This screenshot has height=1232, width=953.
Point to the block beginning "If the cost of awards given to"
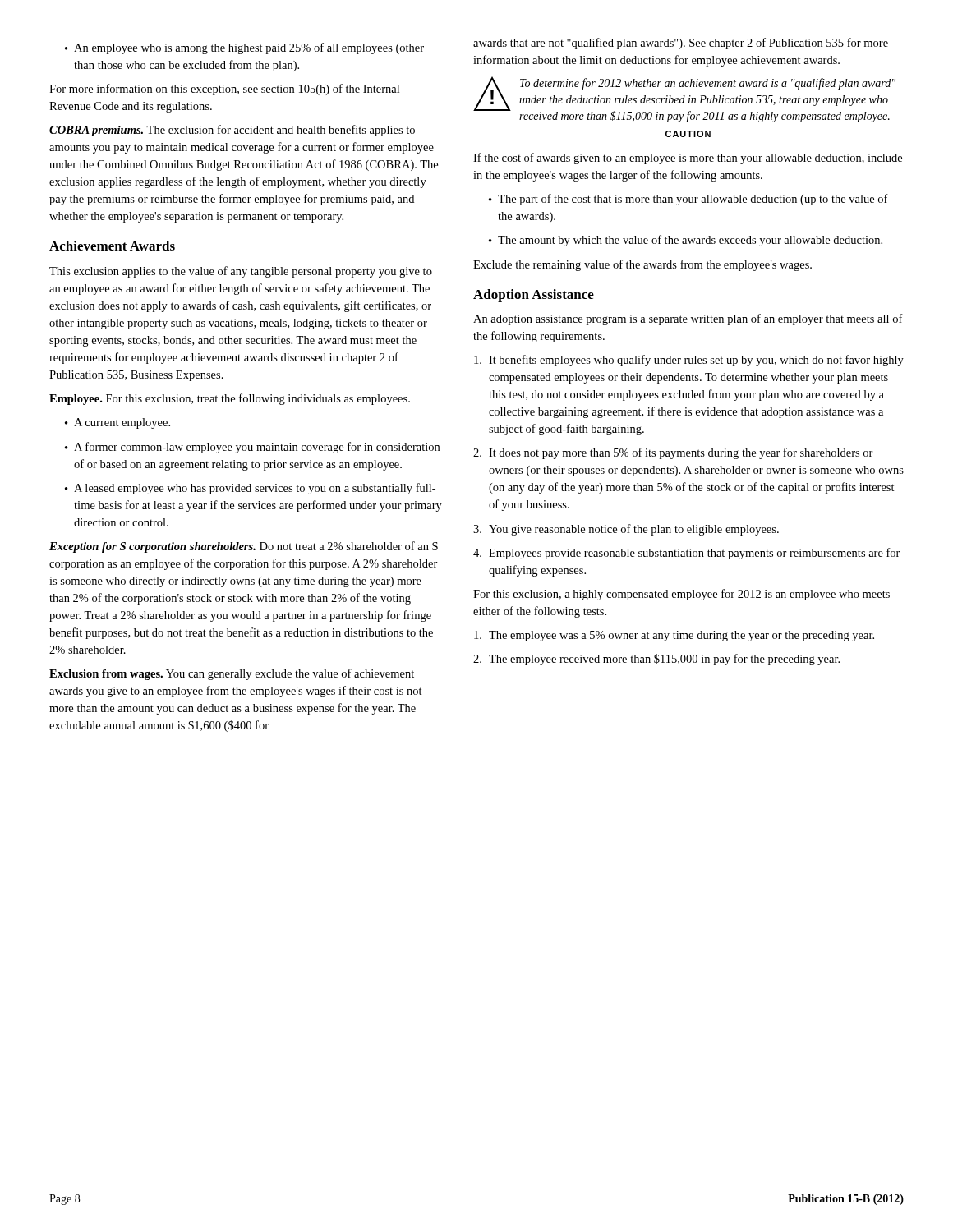tap(688, 166)
